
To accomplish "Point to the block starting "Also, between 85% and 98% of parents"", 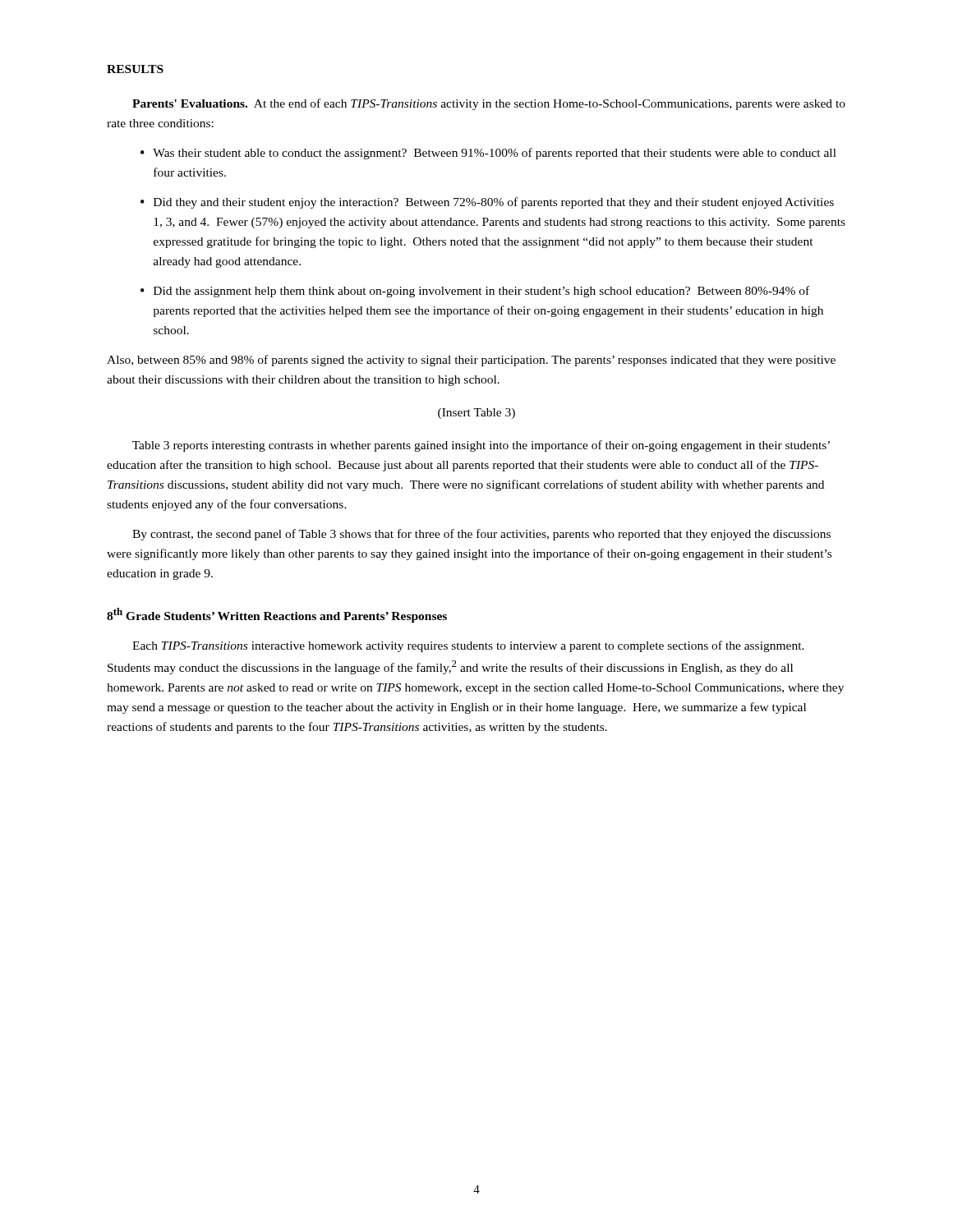I will point(471,369).
